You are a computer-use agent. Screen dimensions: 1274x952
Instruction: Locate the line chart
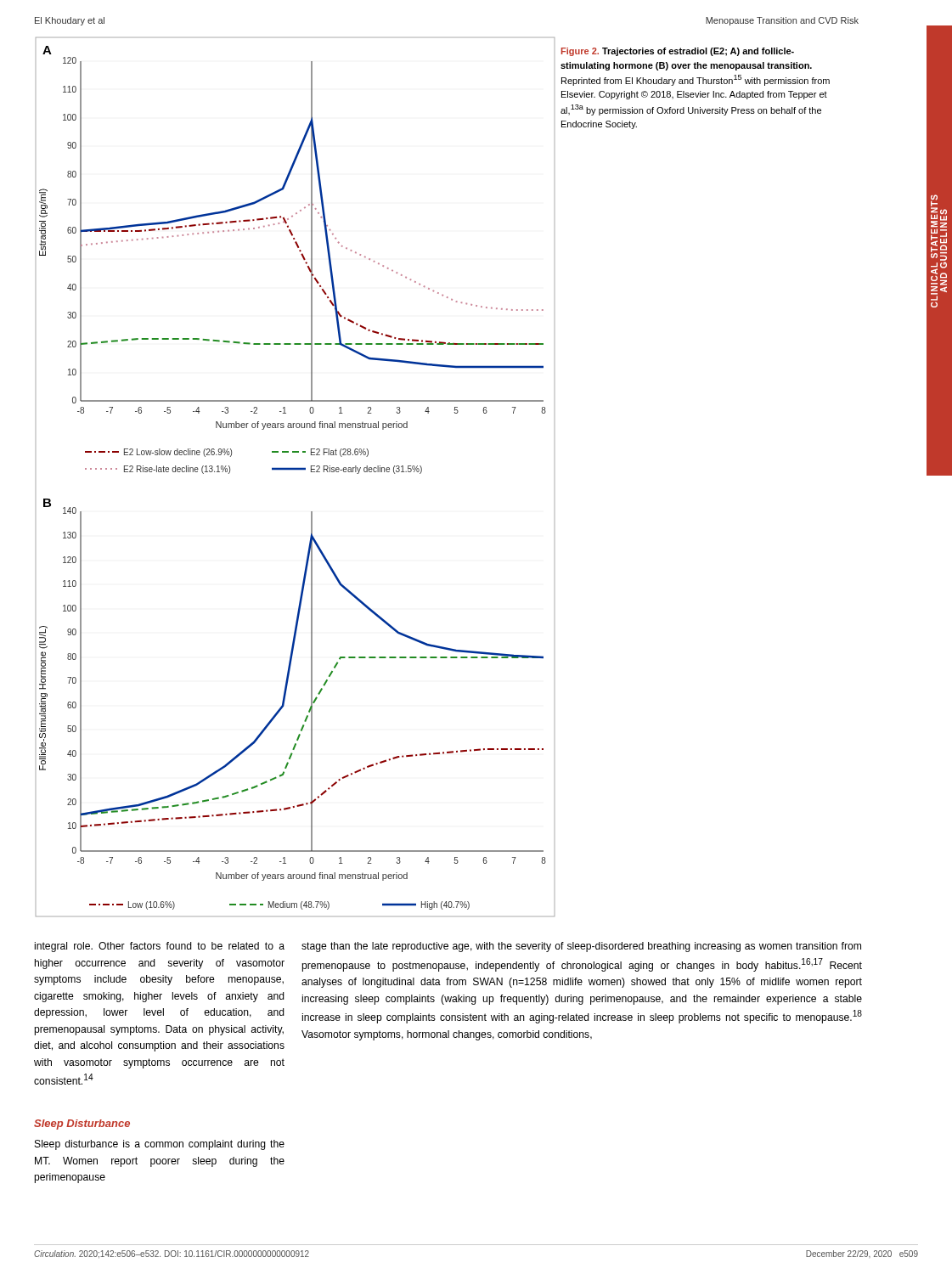295,477
